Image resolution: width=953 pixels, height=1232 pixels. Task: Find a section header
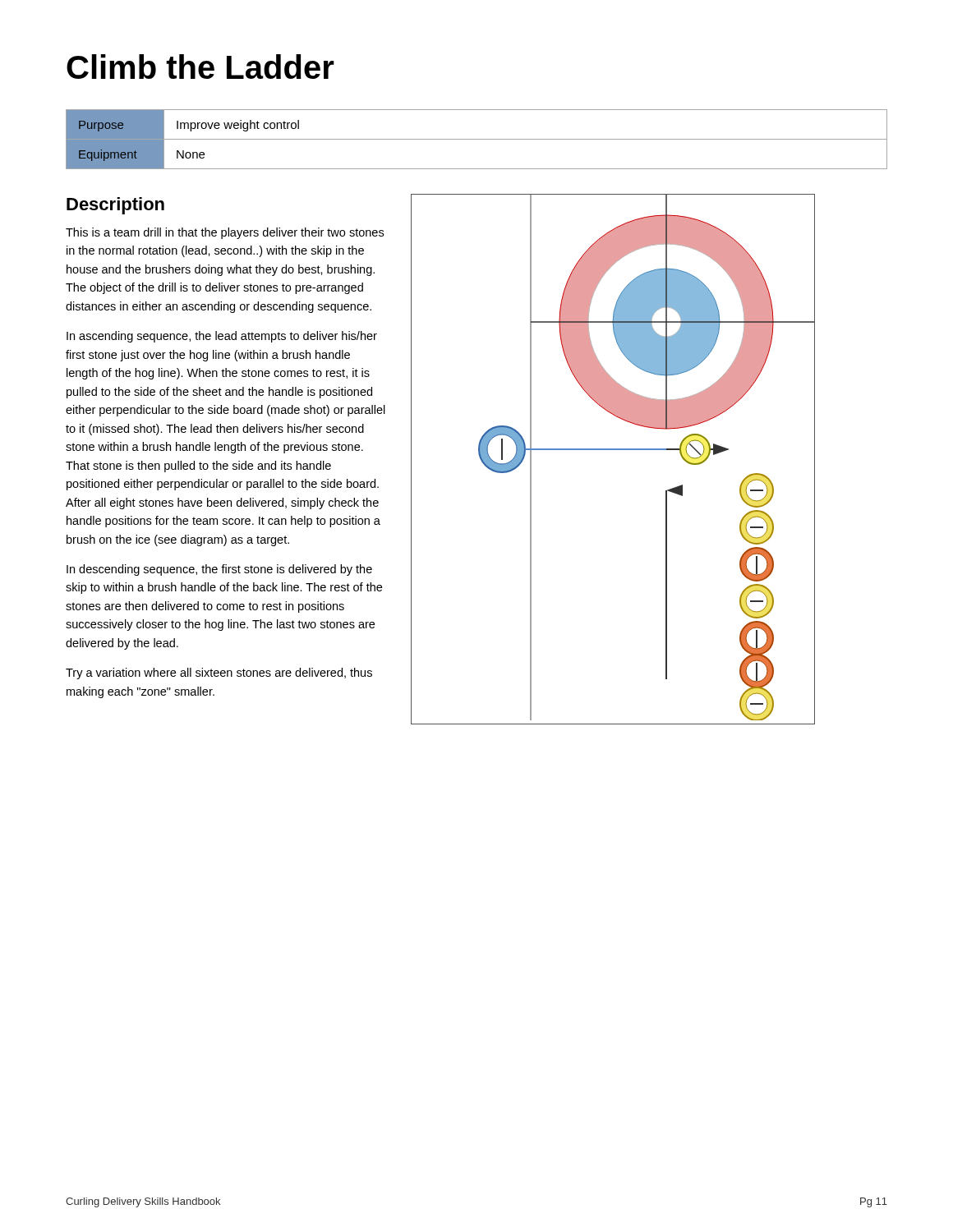coord(115,204)
